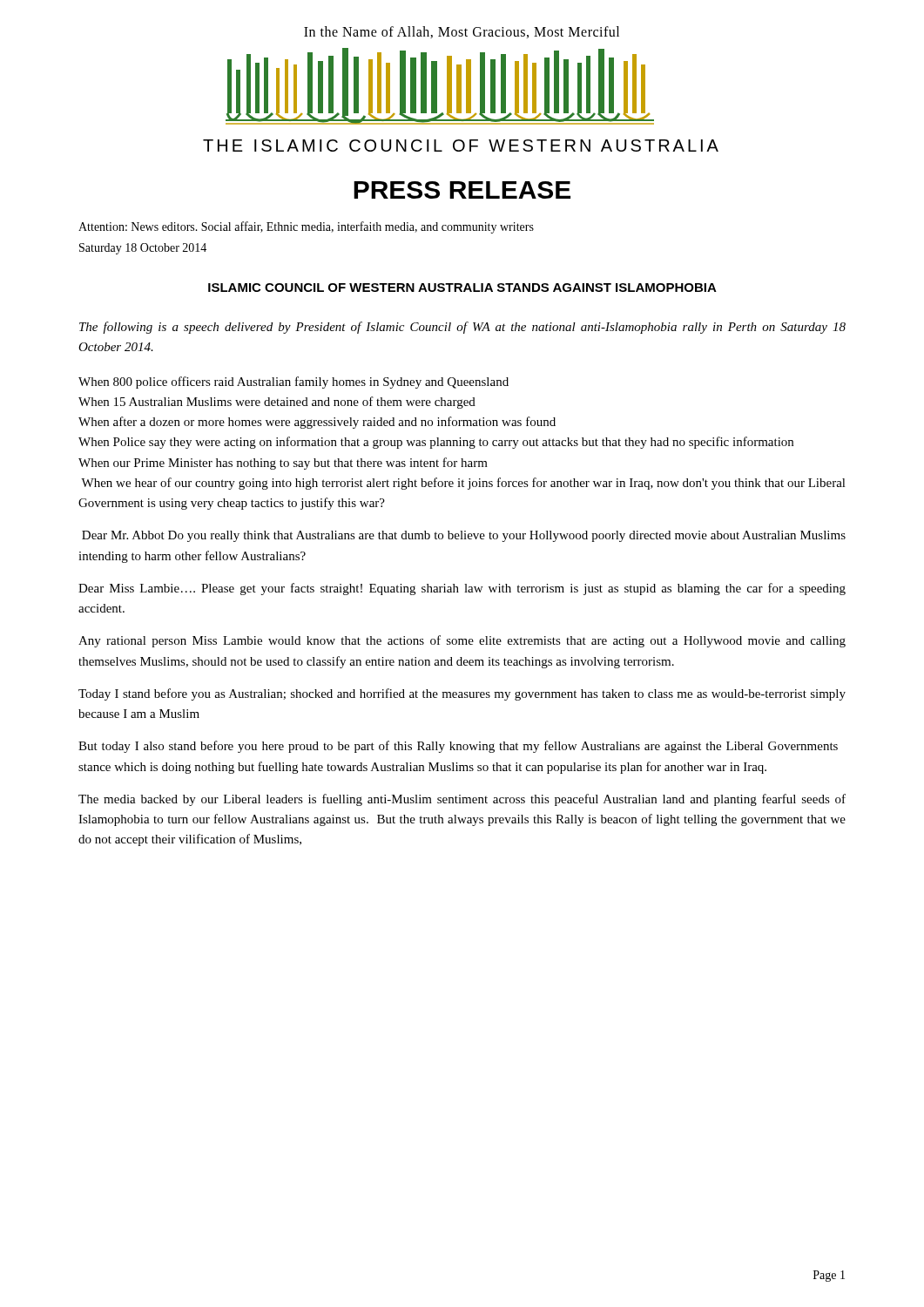Point to the block beginning "When 800 police officers raid"
This screenshot has height=1307, width=924.
[x=462, y=442]
